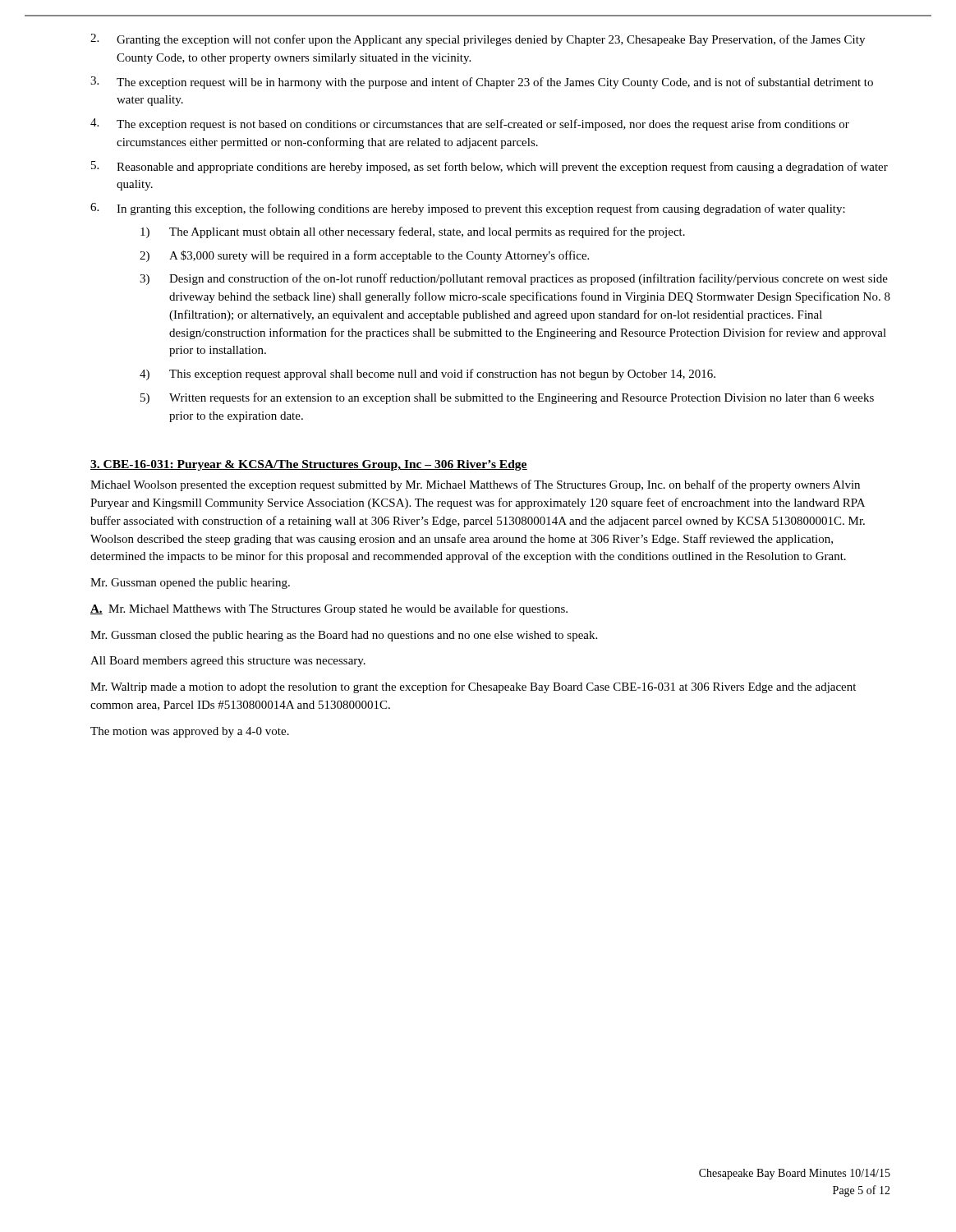Image resolution: width=956 pixels, height=1232 pixels.
Task: Select the text block starting "3) Design and construction of"
Action: (515, 315)
